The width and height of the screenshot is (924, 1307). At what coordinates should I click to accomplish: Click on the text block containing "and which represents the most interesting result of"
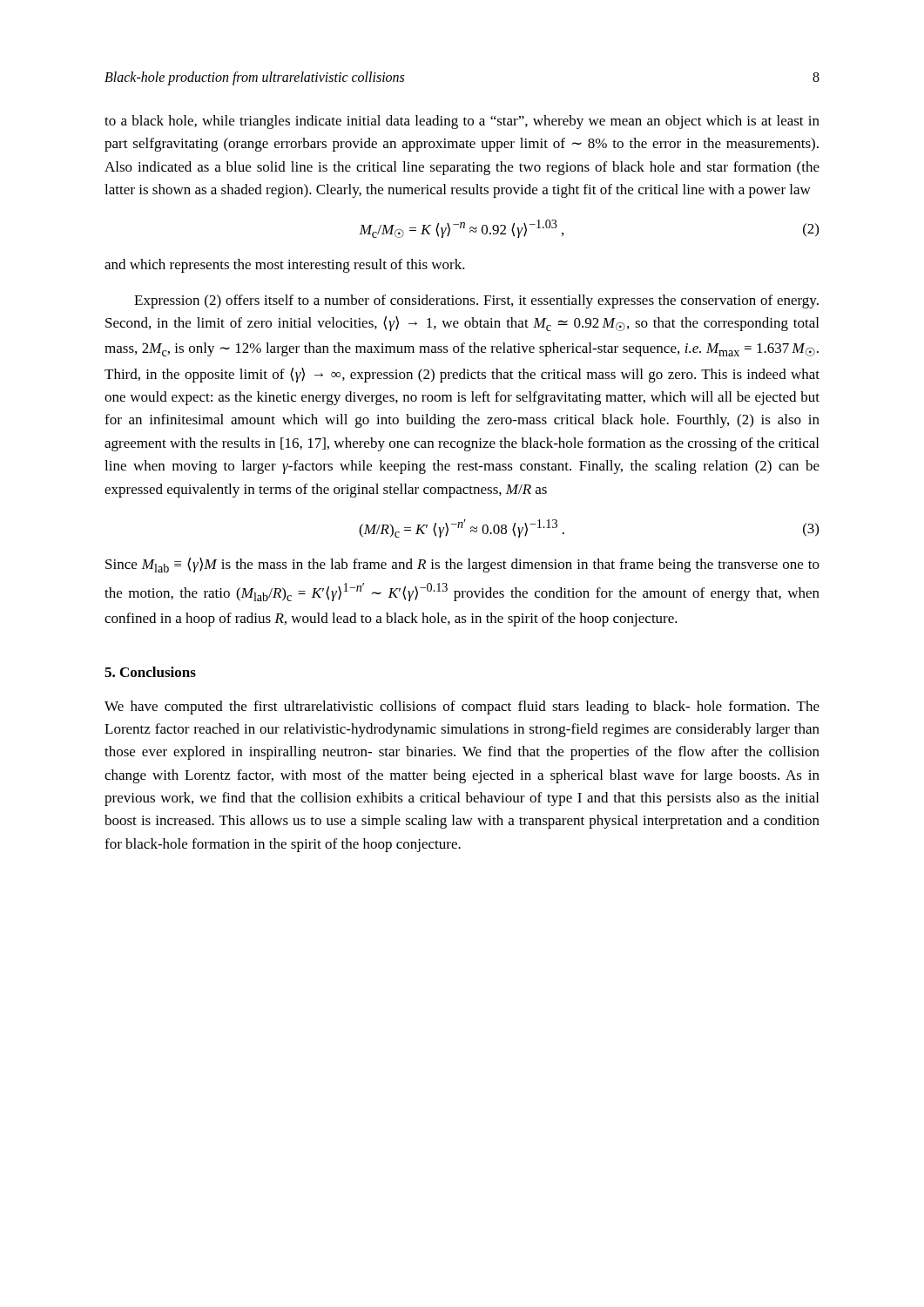click(462, 265)
